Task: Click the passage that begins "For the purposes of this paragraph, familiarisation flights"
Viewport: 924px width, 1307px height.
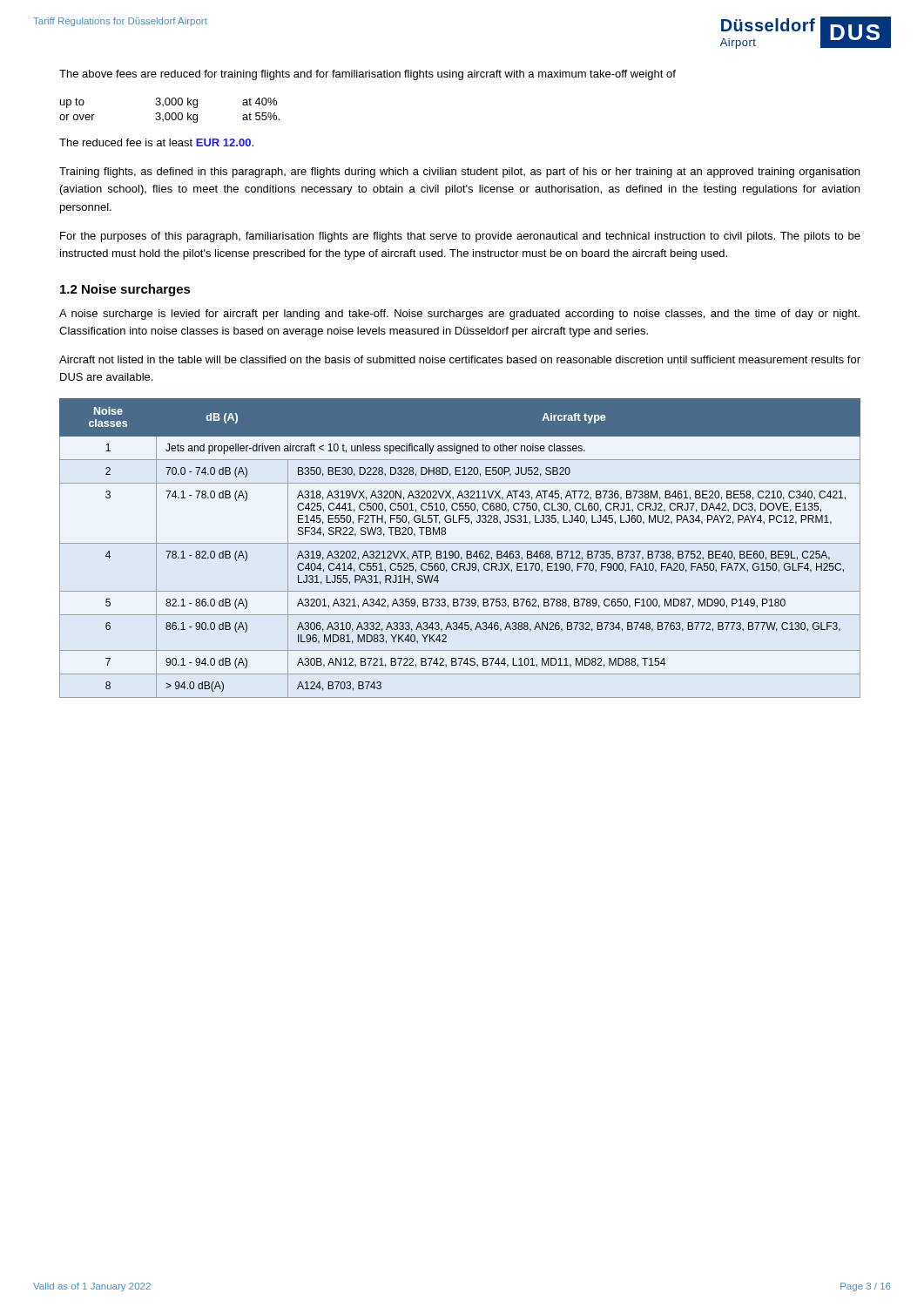Action: point(460,244)
